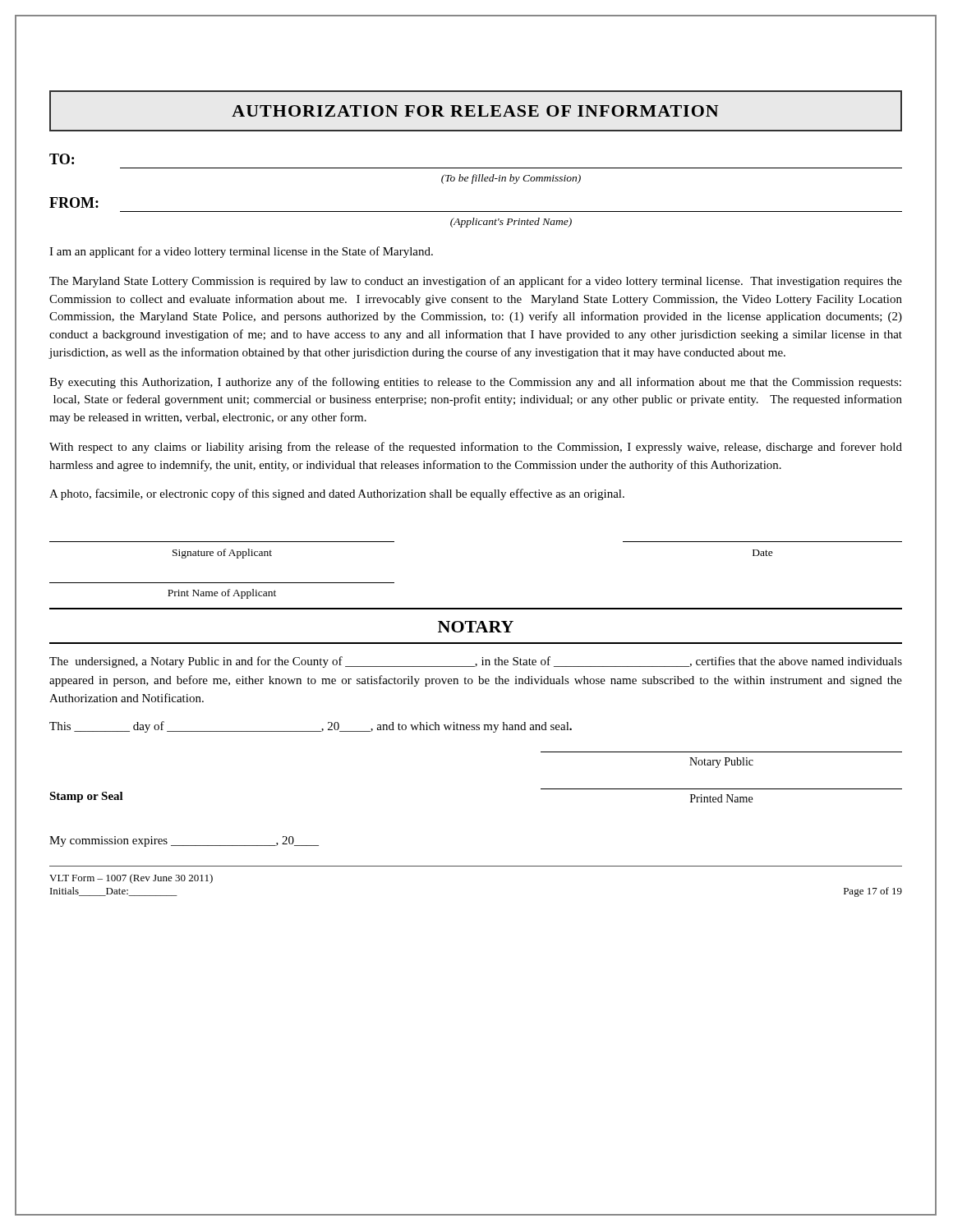Screen dimensions: 1232x953
Task: Navigate to the passage starting "By executing this"
Action: tap(476, 399)
